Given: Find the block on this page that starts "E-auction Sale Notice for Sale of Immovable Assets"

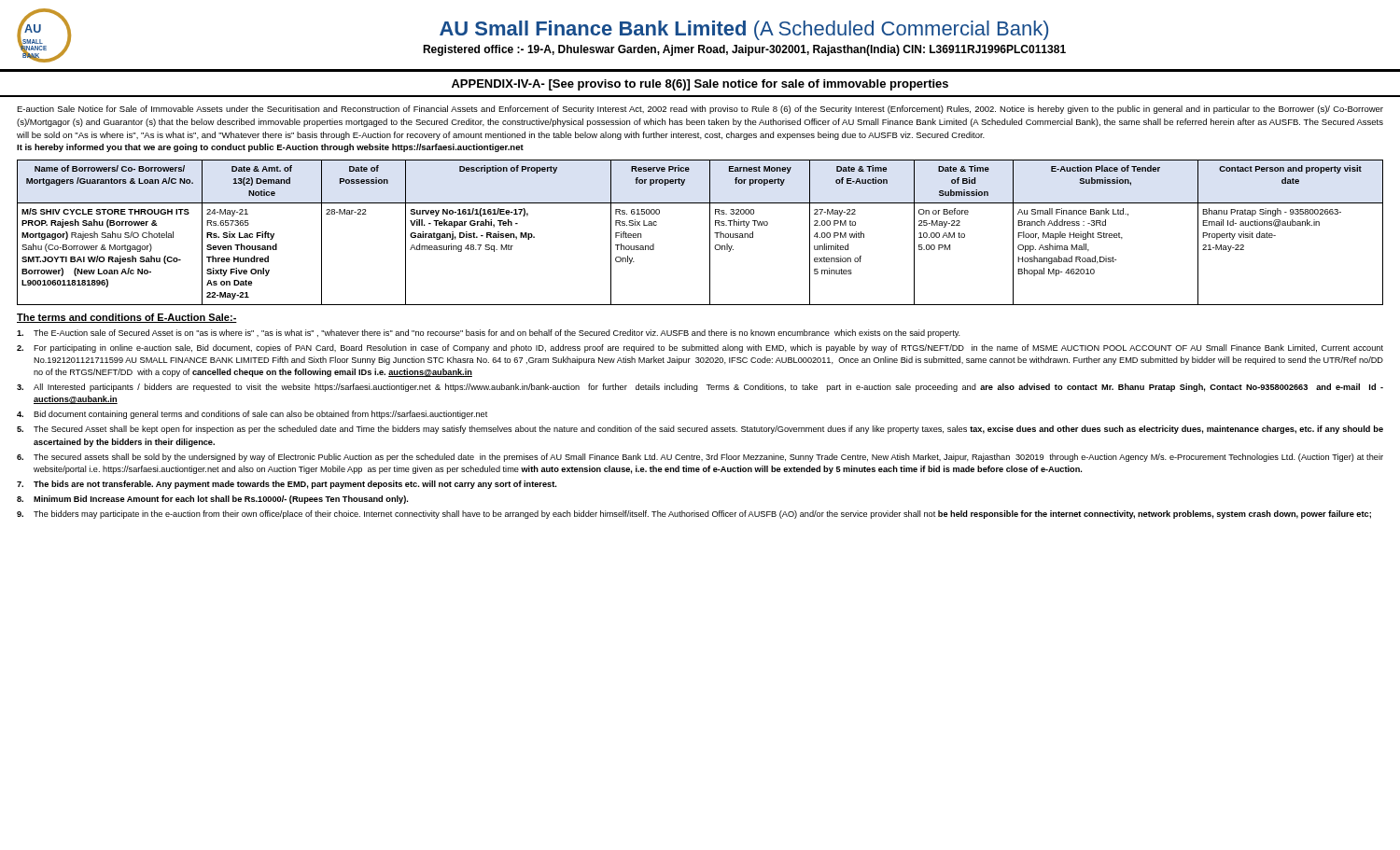Looking at the screenshot, I should [700, 128].
